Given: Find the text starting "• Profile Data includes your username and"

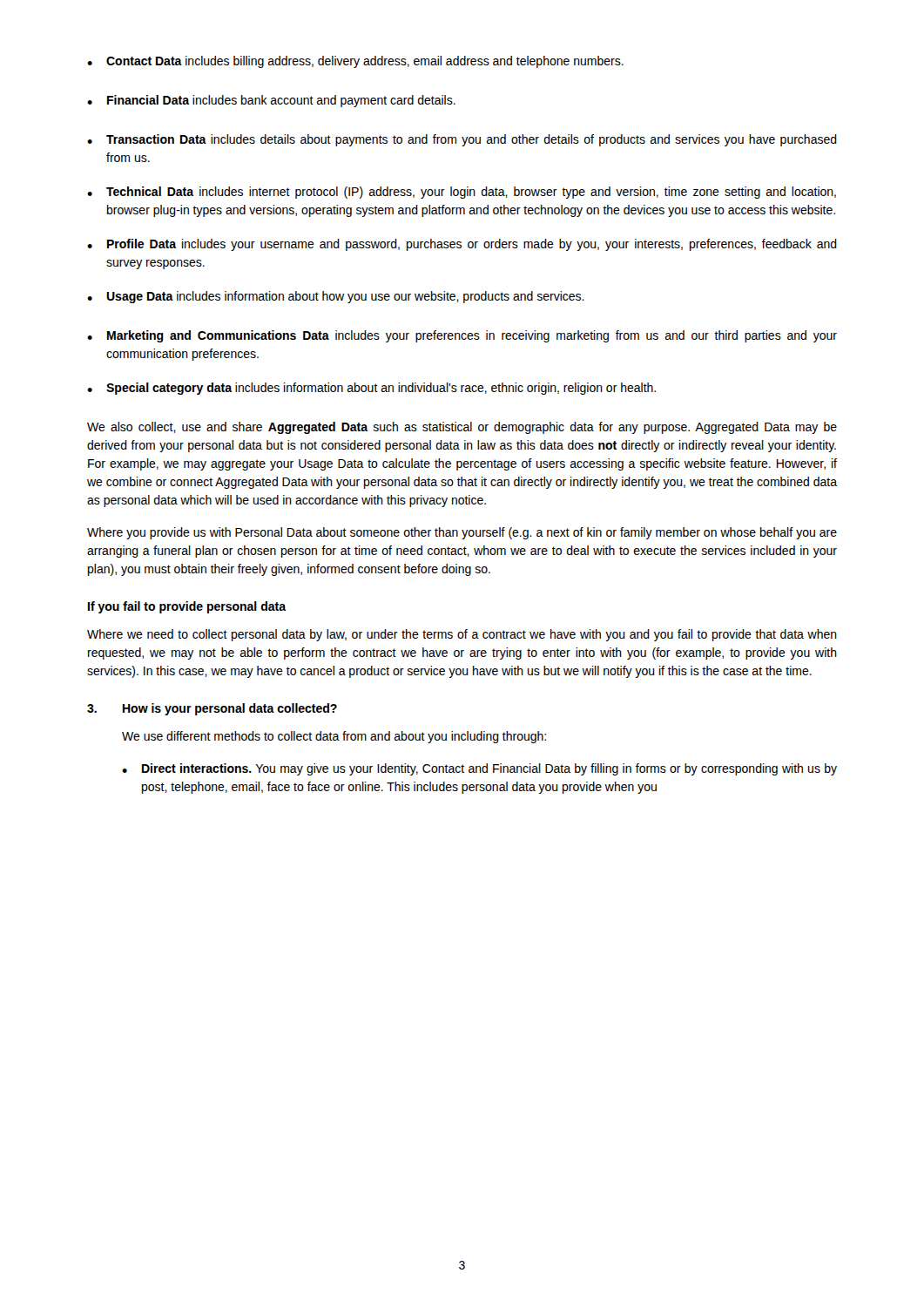Looking at the screenshot, I should tap(462, 254).
